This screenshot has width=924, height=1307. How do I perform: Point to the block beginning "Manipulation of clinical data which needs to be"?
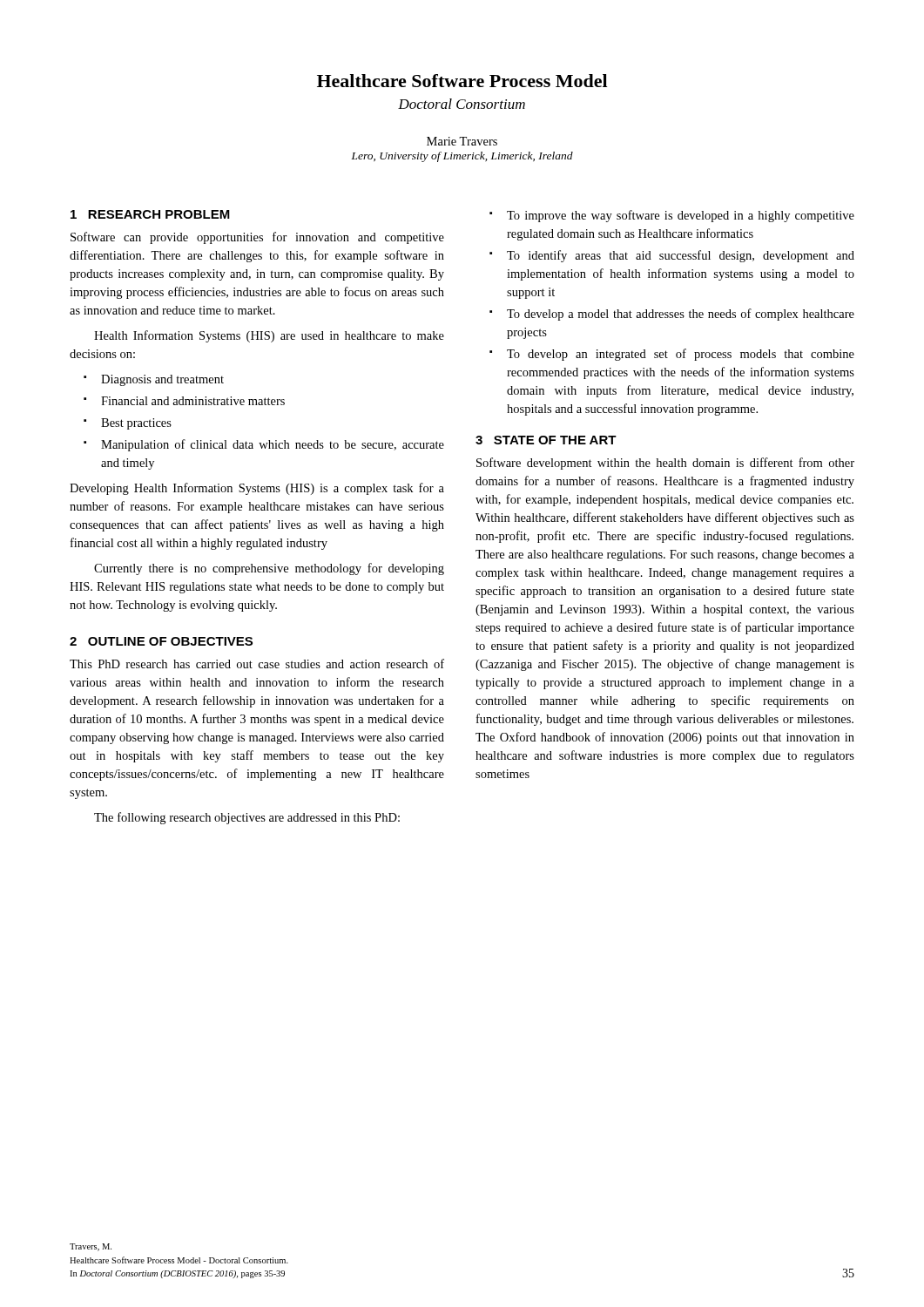[273, 454]
